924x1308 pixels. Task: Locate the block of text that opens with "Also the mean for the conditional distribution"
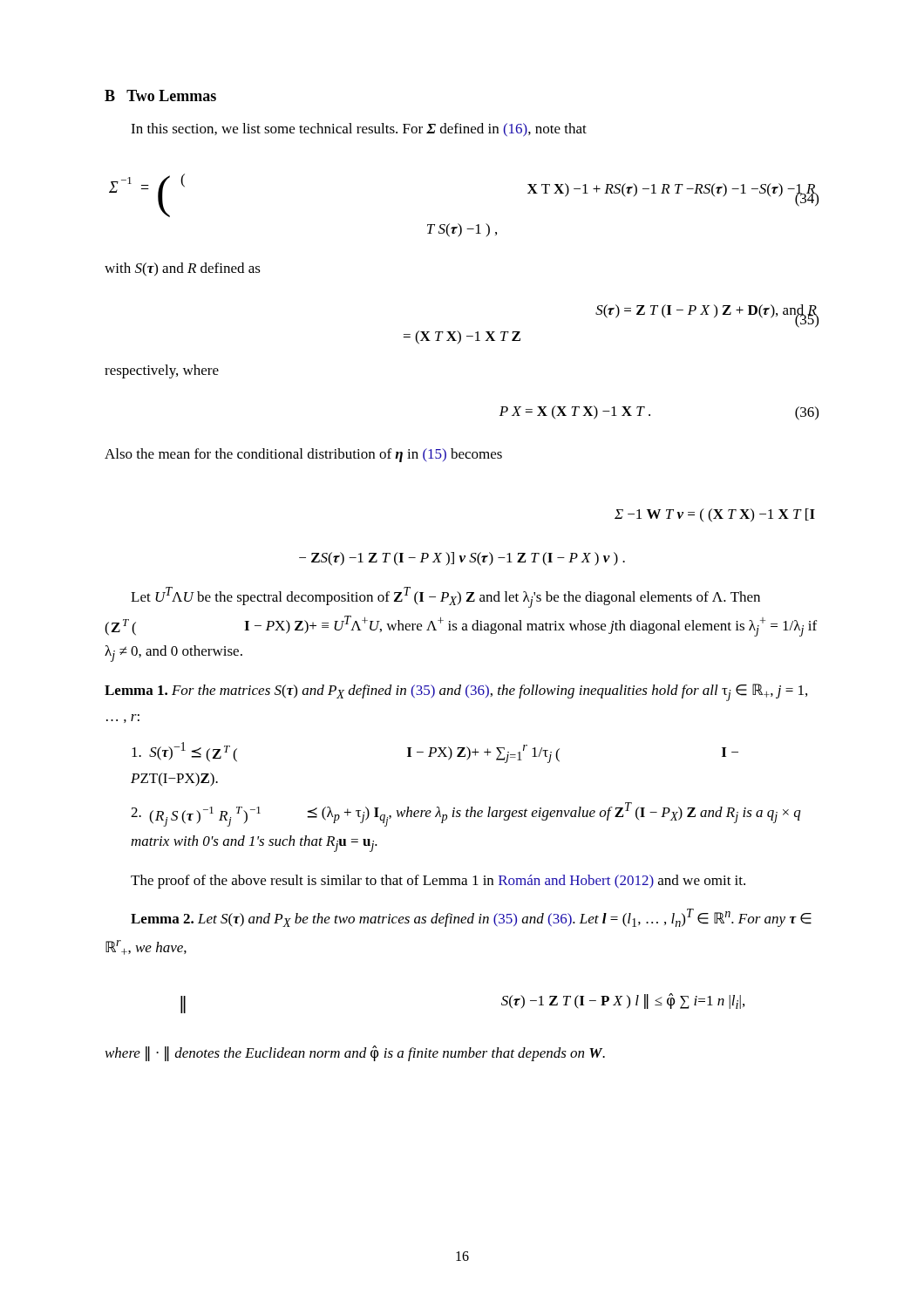point(304,454)
